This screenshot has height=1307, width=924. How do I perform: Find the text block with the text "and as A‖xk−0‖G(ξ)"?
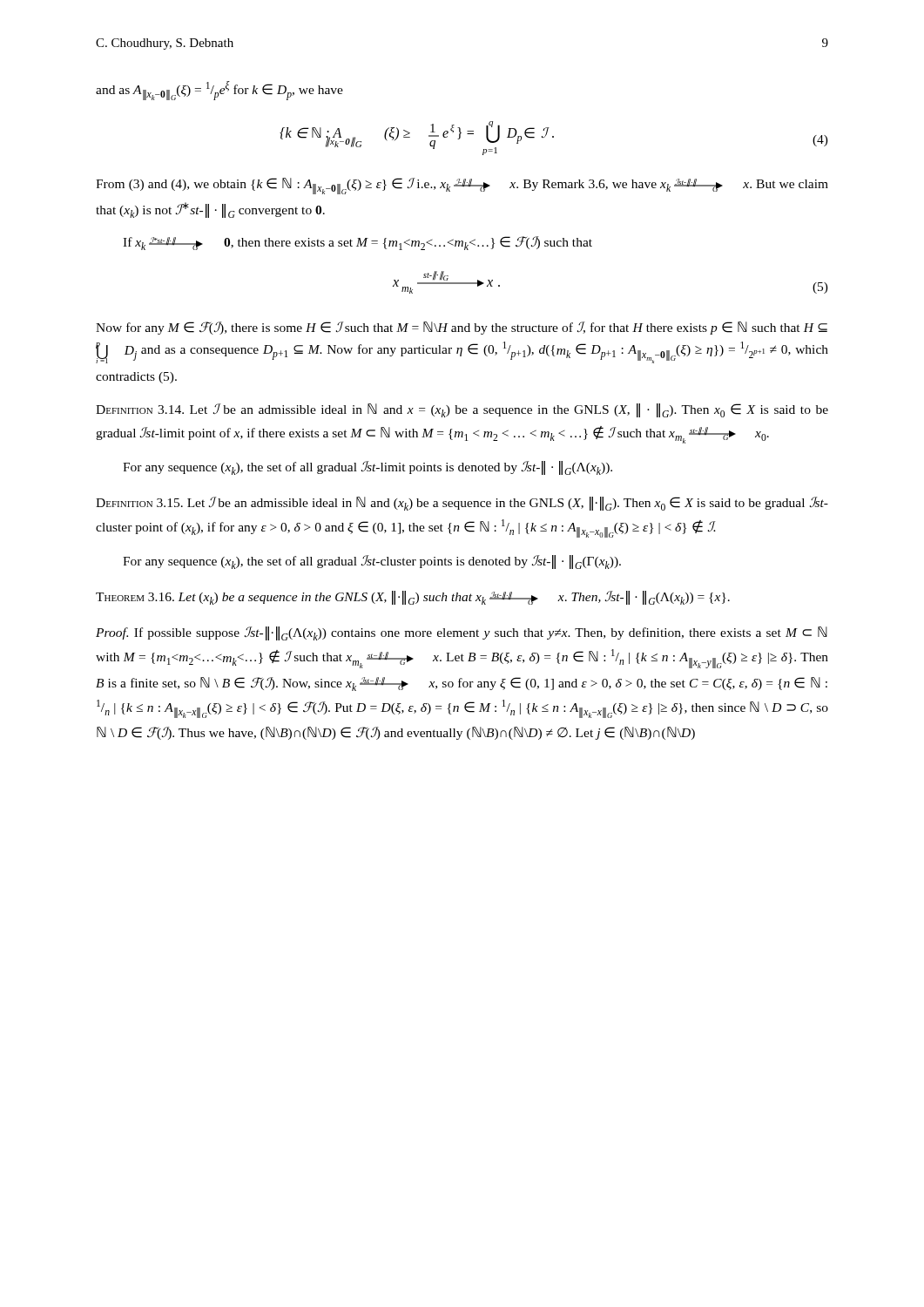(219, 91)
